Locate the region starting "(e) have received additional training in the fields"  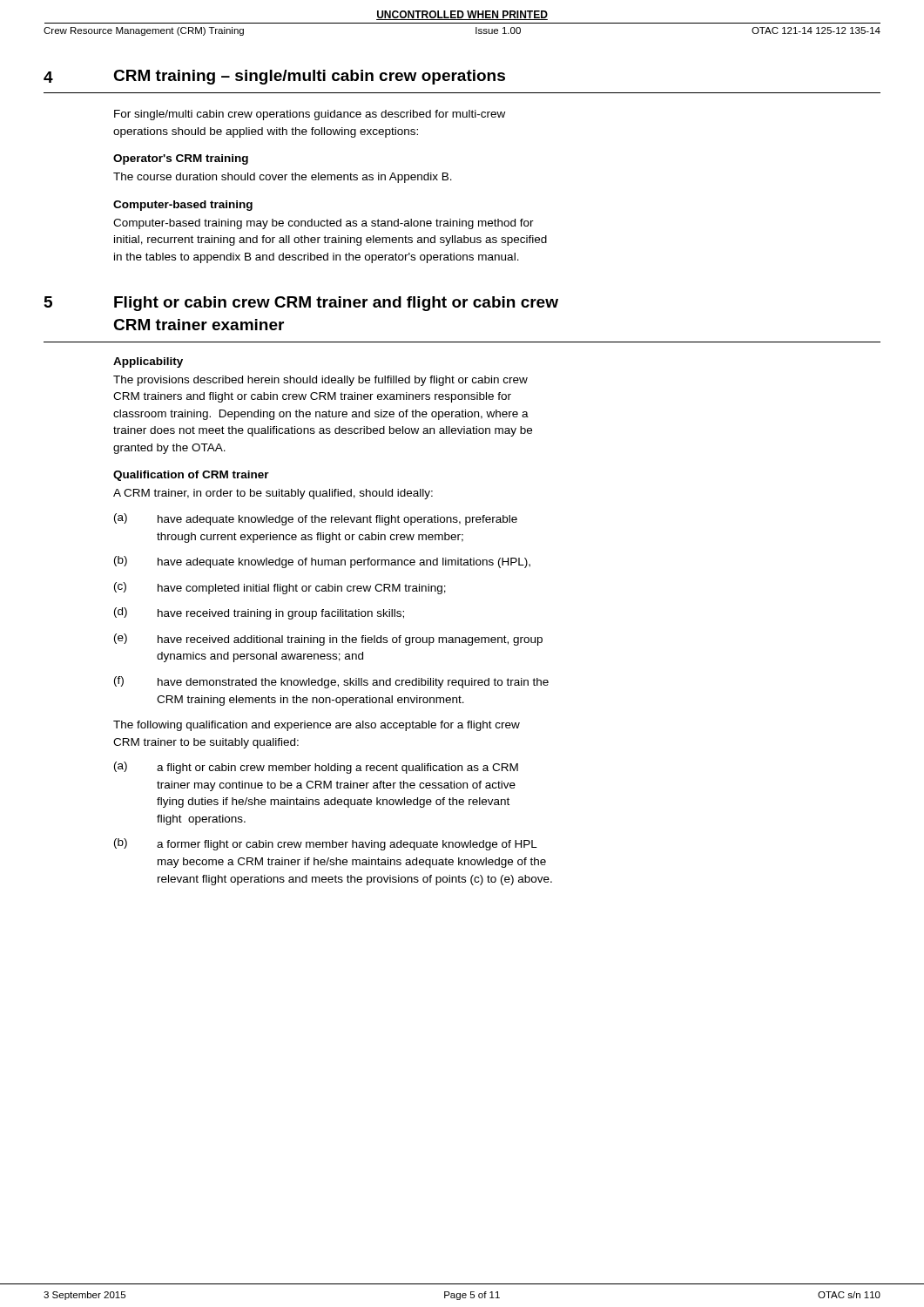coord(497,648)
